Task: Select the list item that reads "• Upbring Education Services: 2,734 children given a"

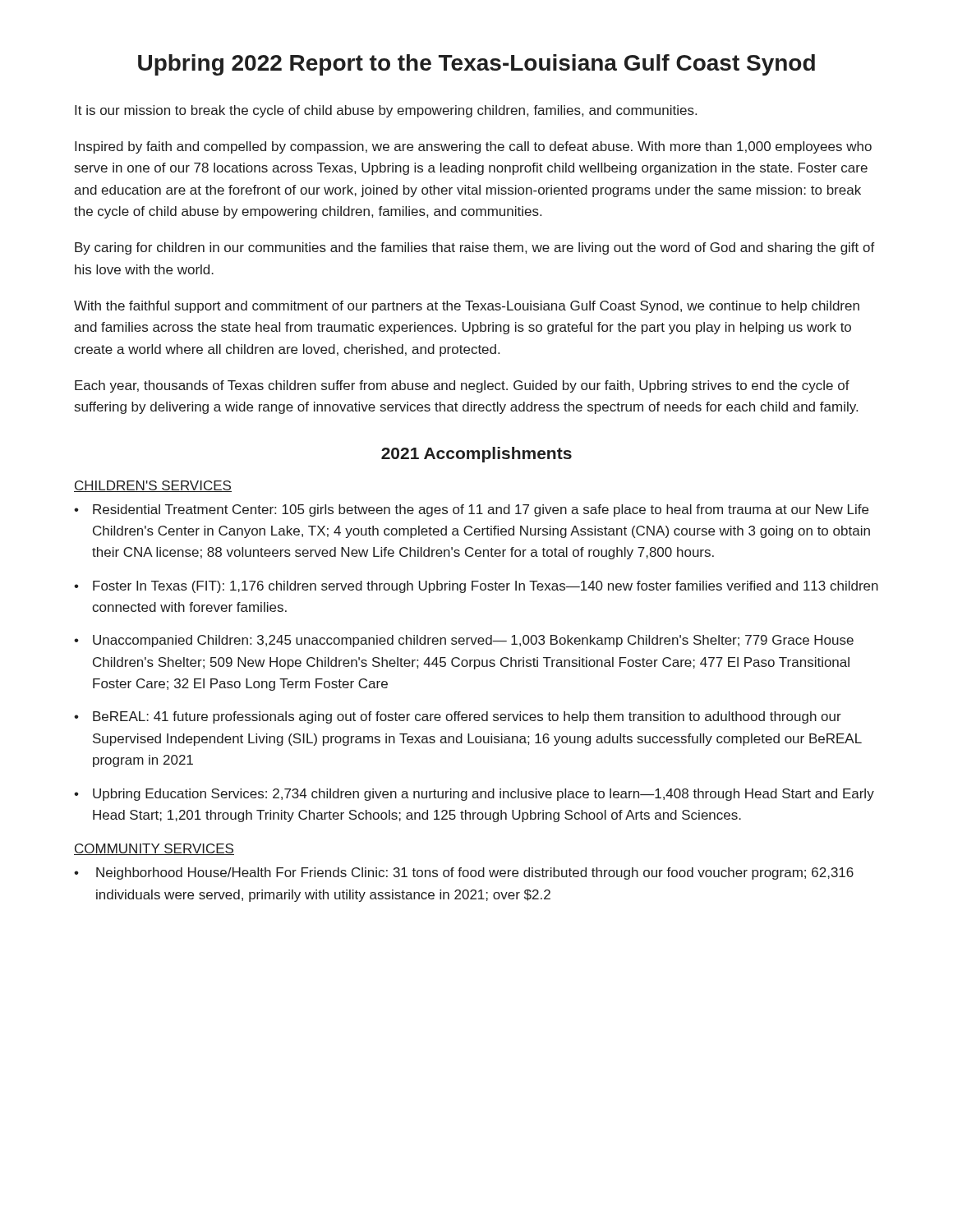Action: point(476,805)
